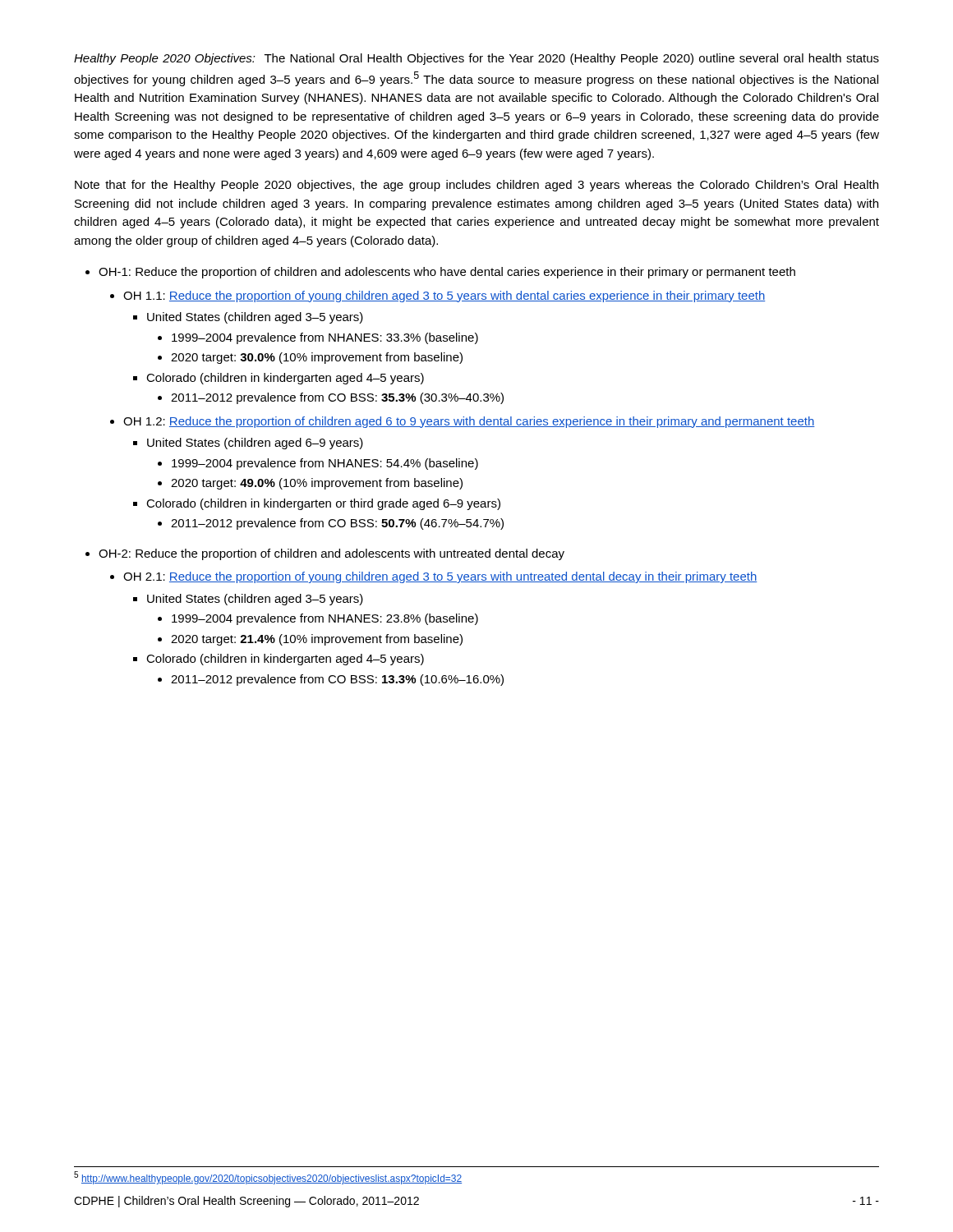Navigate to the region starting "Note that for the Healthy People 2020"
This screenshot has width=953, height=1232.
pyautogui.click(x=476, y=212)
